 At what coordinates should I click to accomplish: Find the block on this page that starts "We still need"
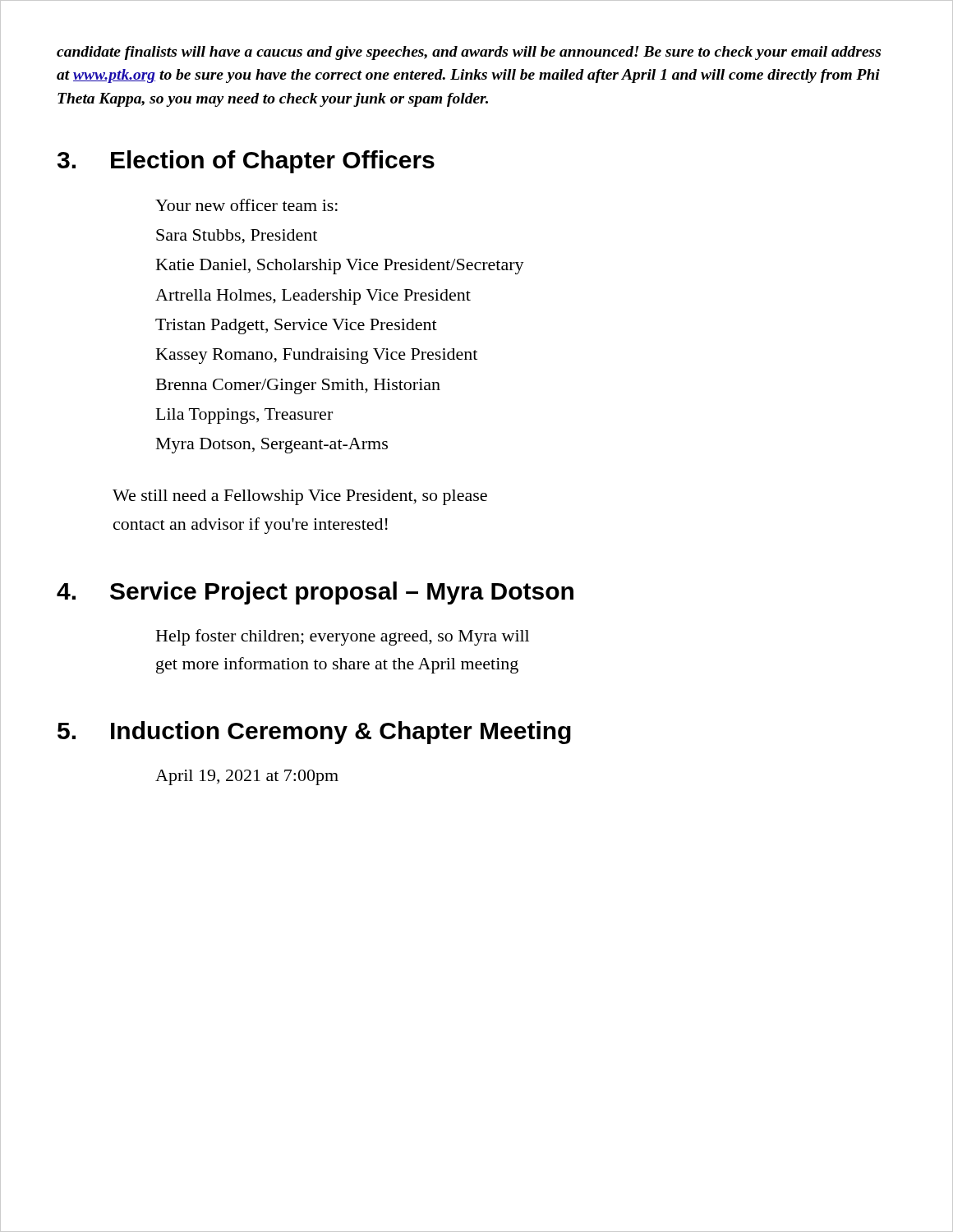coord(300,509)
